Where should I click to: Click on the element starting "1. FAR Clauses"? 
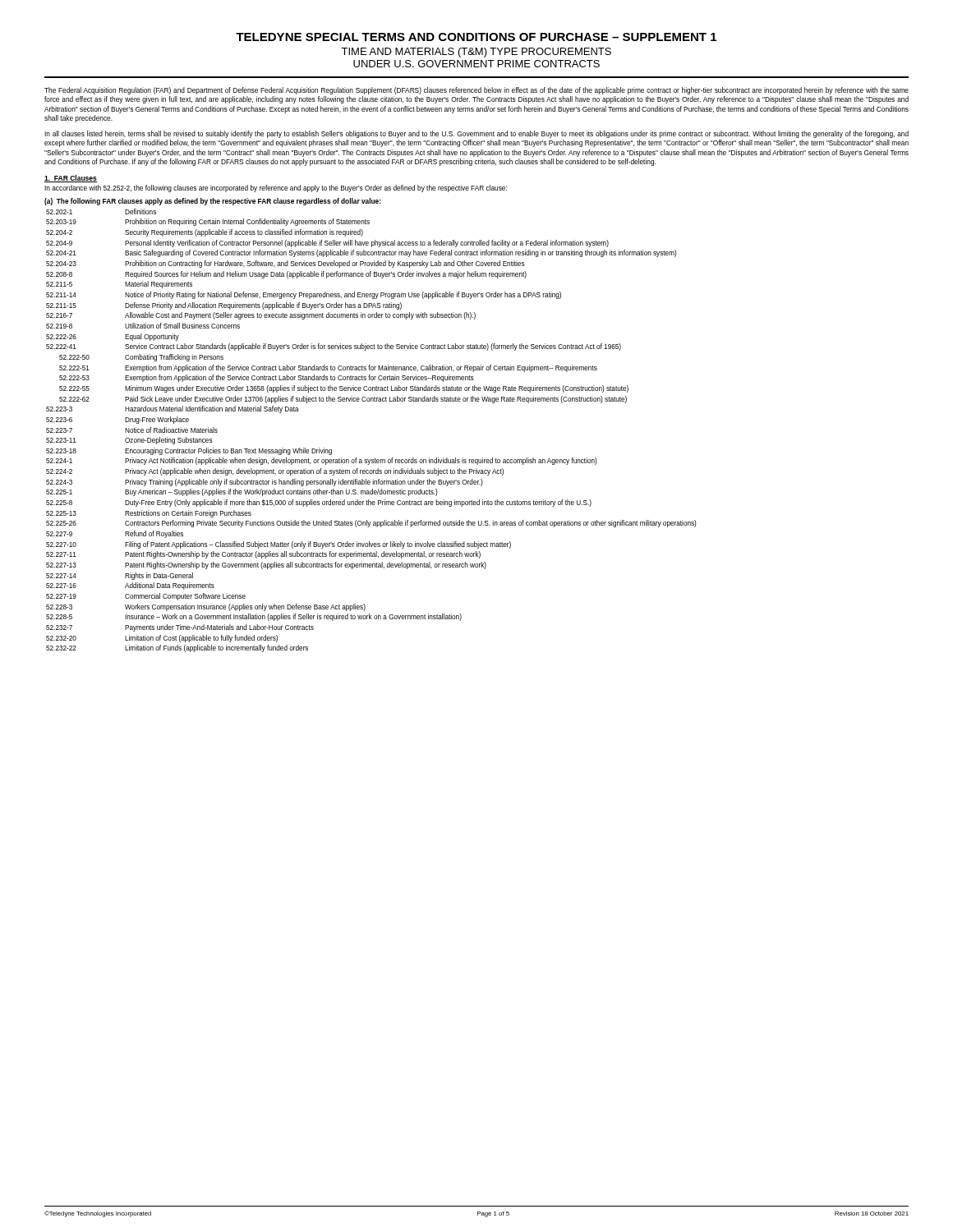71,178
